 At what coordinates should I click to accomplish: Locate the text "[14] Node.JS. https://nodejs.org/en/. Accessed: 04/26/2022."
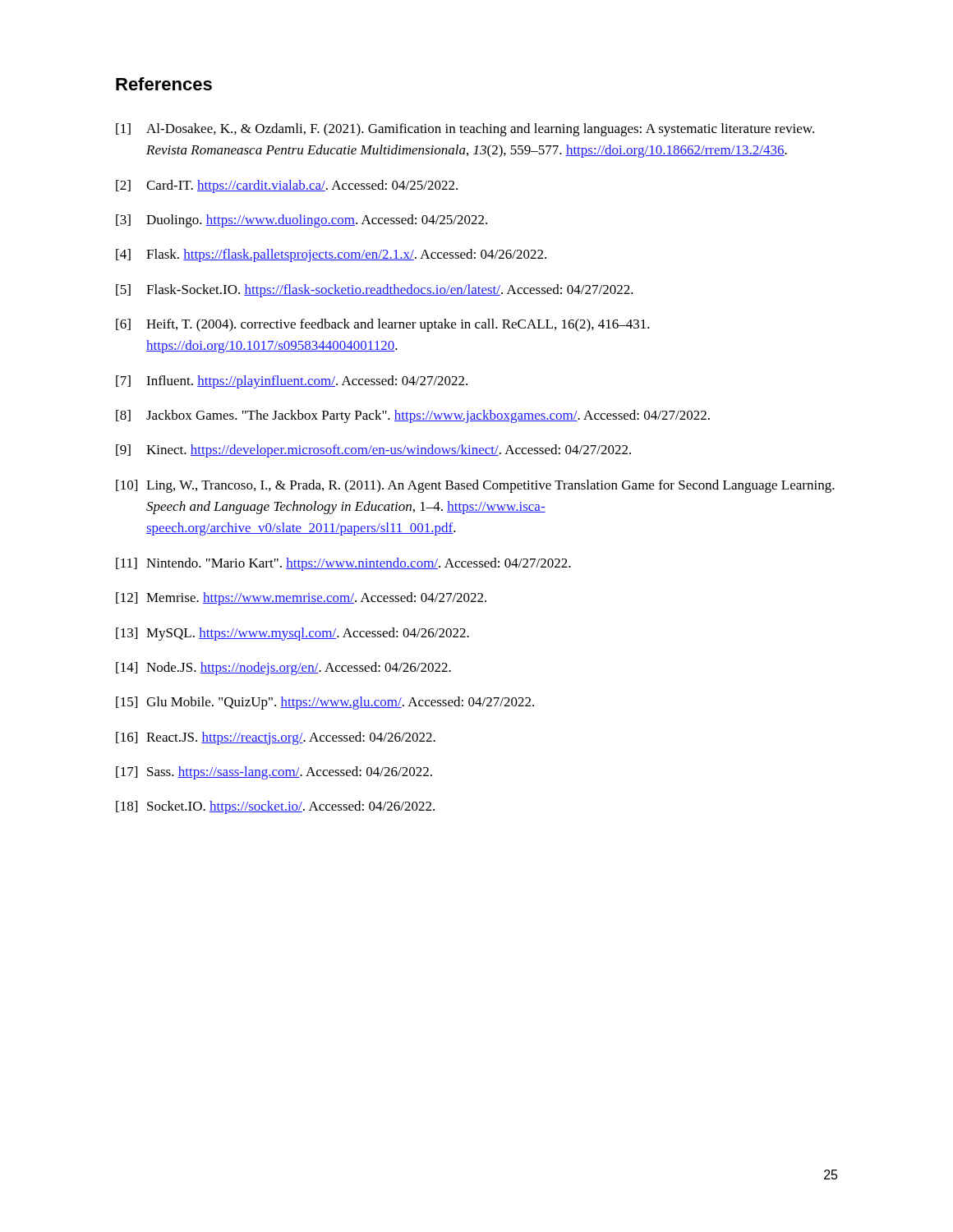coord(283,669)
